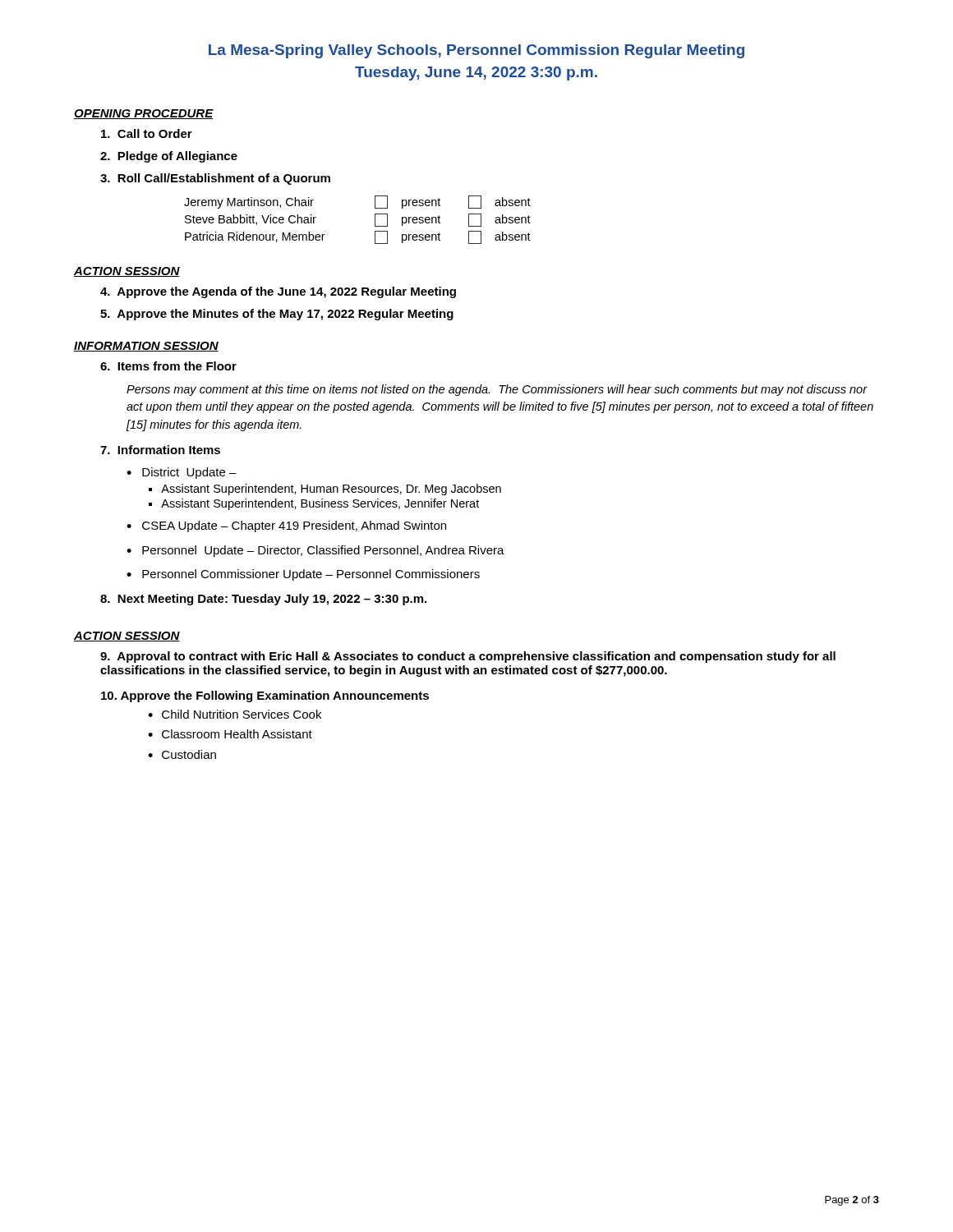Click on the list item that reads "• District Update – Assistant Superintendent, Human"
Image resolution: width=953 pixels, height=1232 pixels.
[x=314, y=488]
